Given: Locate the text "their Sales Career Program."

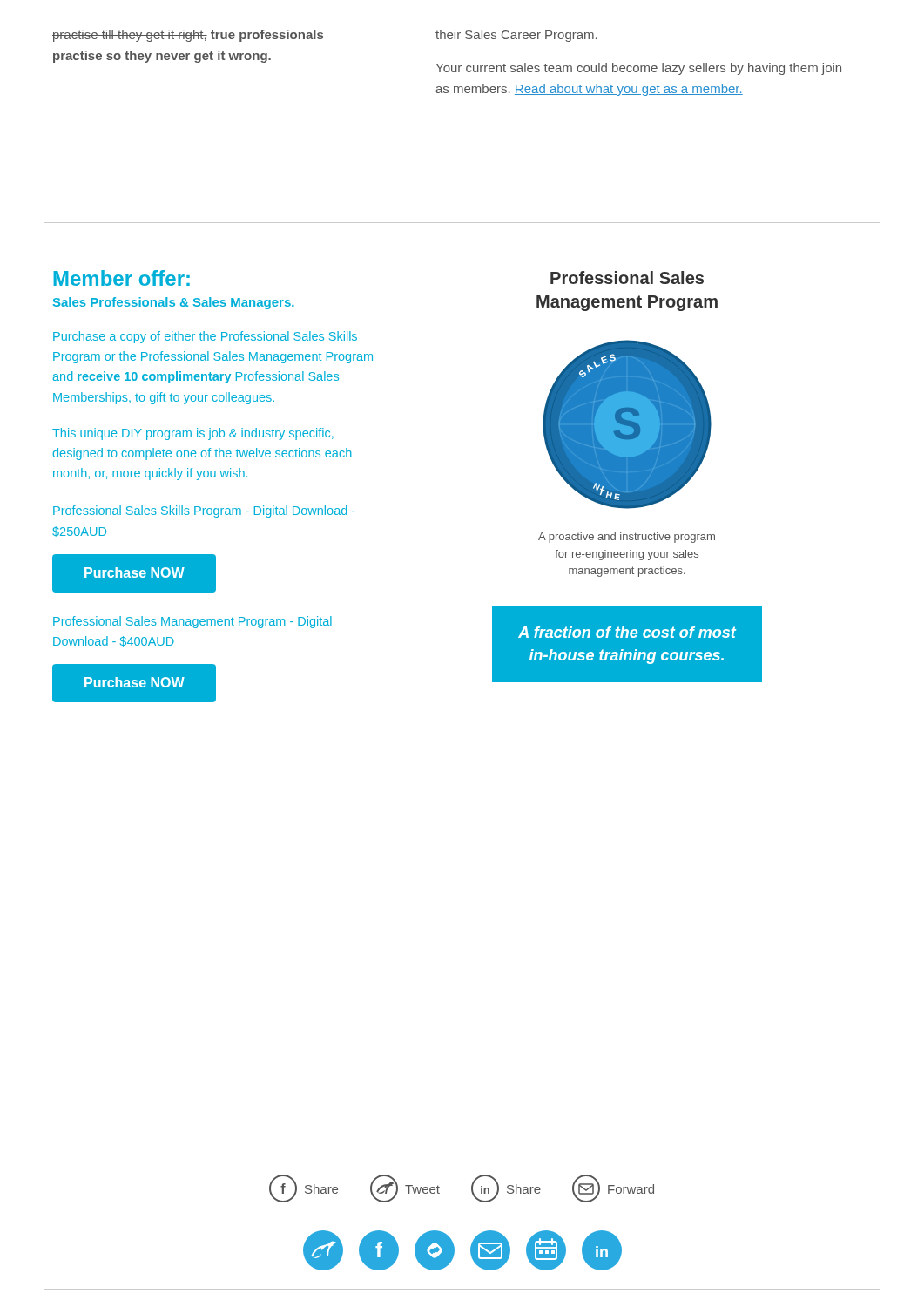Looking at the screenshot, I should tap(517, 34).
